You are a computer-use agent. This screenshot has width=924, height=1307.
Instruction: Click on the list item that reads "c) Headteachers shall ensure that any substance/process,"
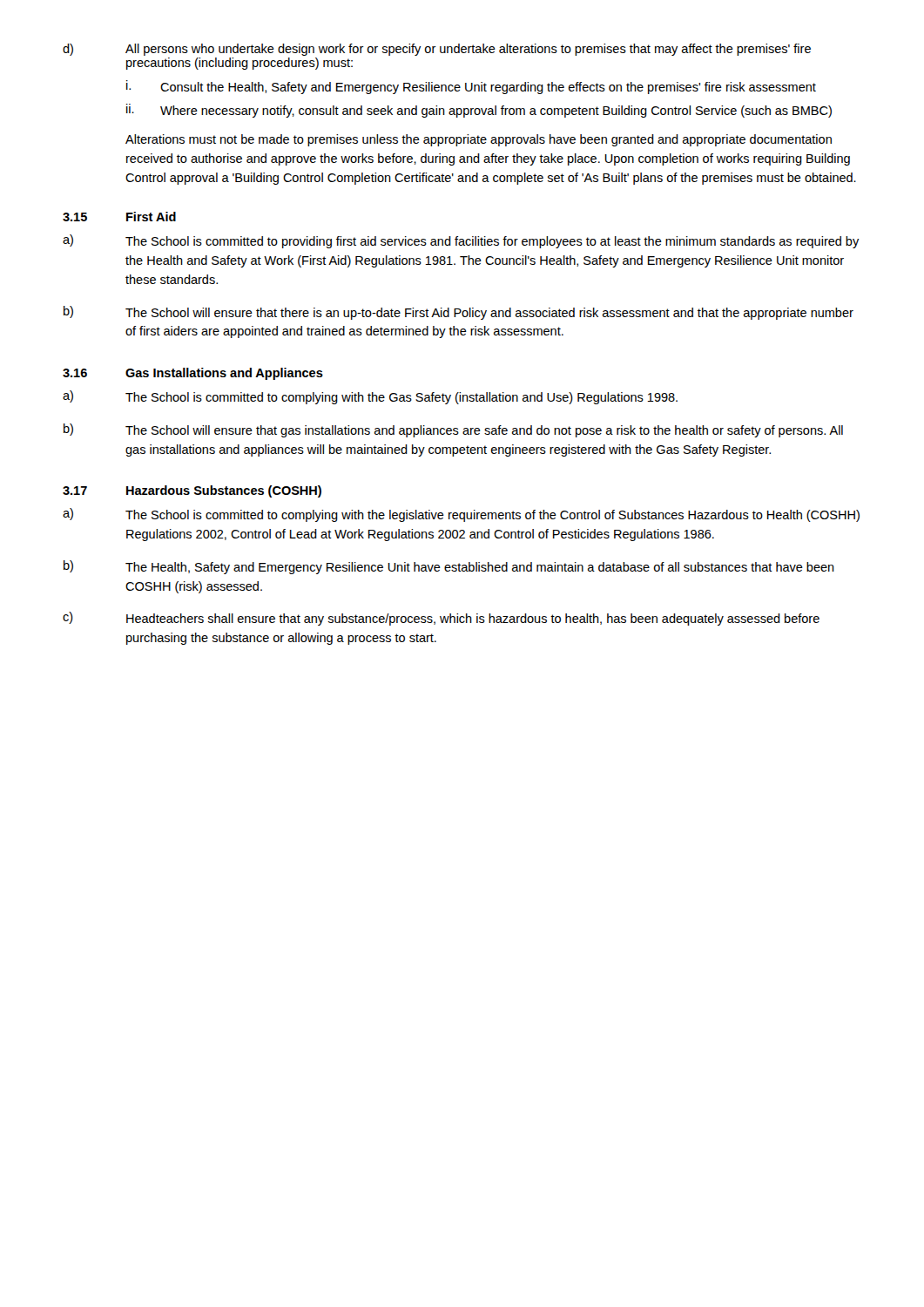point(462,629)
